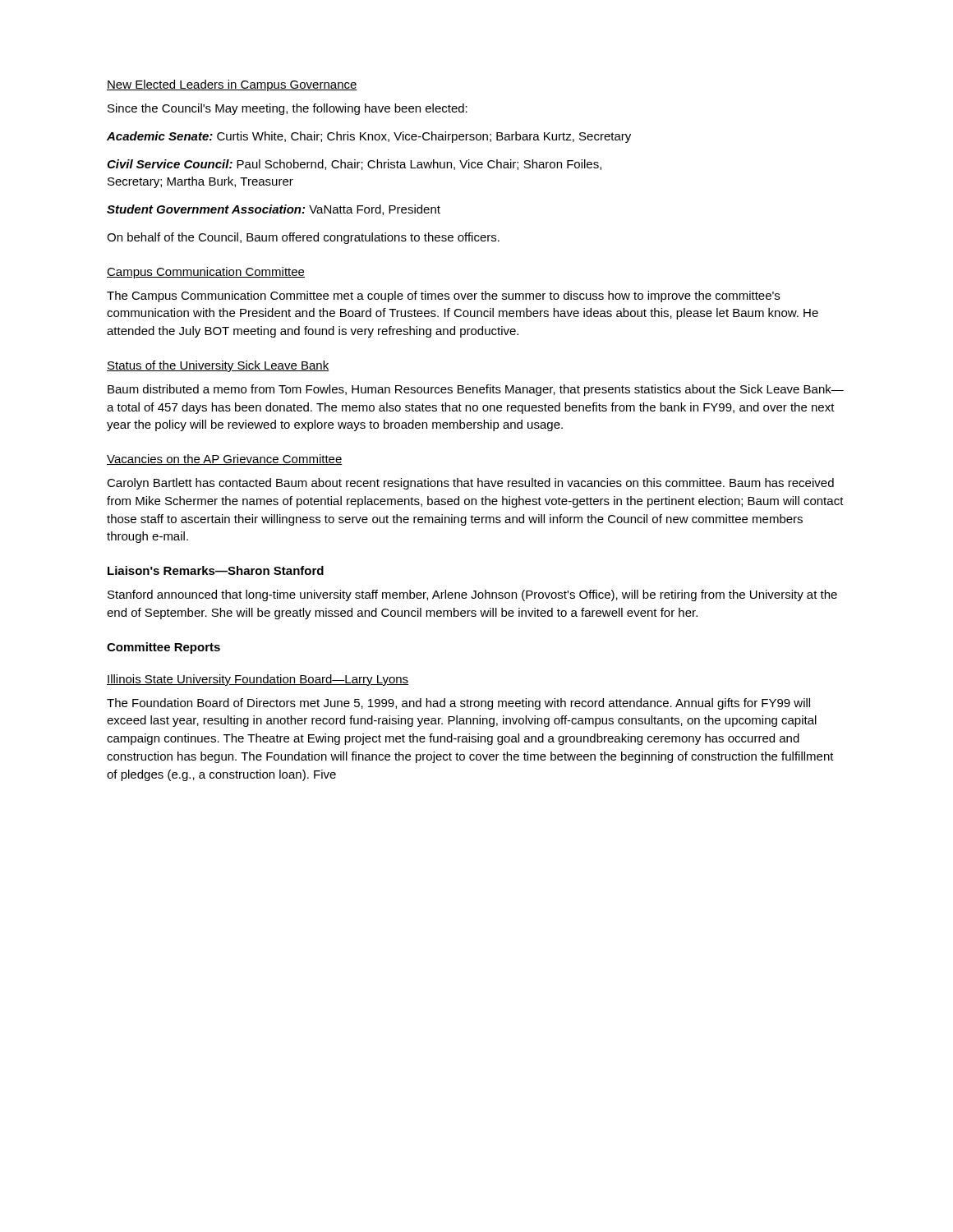Screen dimensions: 1232x953
Task: Point to the text starting "New Elected Leaders in"
Action: (x=232, y=84)
